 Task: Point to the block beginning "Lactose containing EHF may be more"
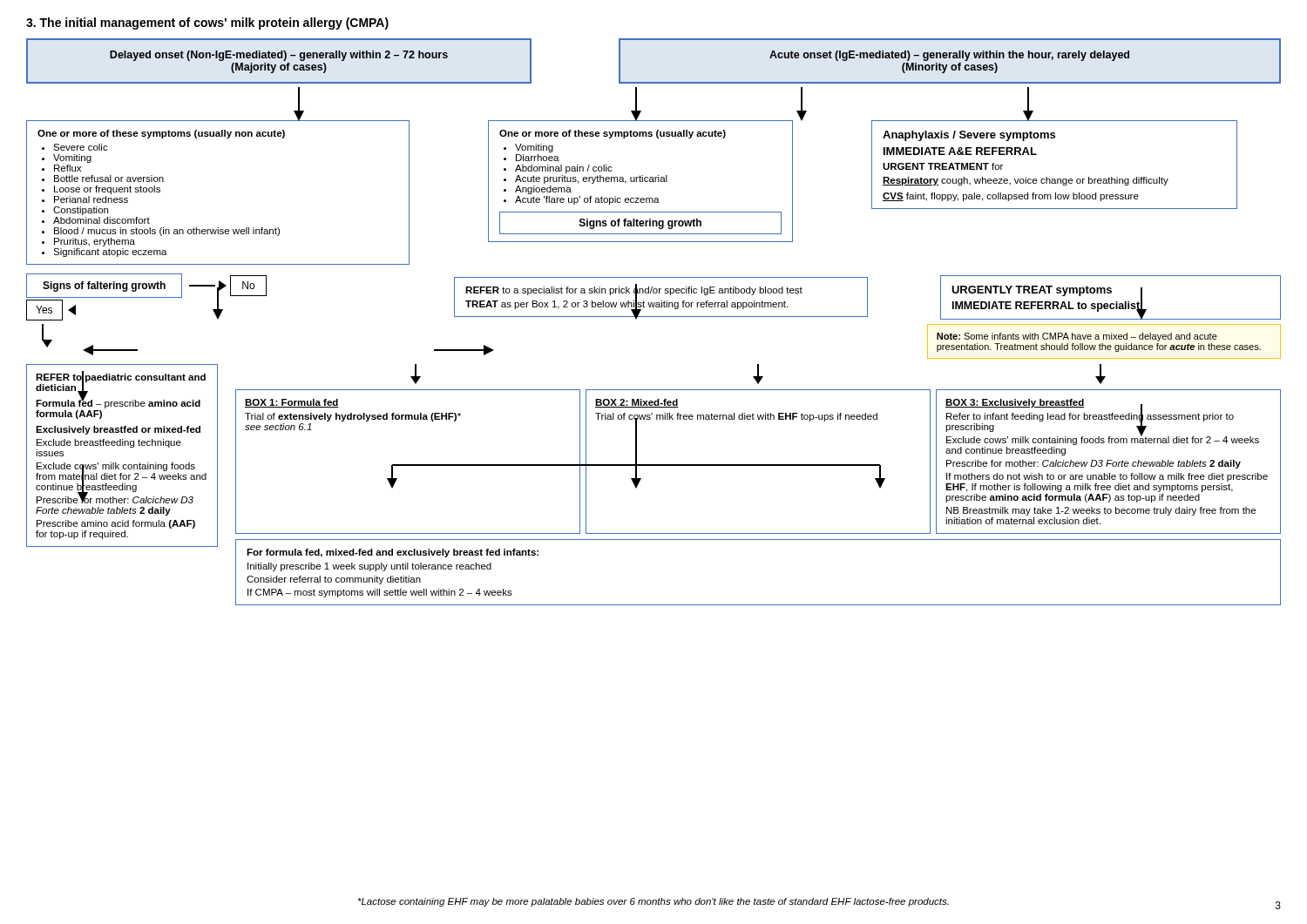click(x=654, y=901)
